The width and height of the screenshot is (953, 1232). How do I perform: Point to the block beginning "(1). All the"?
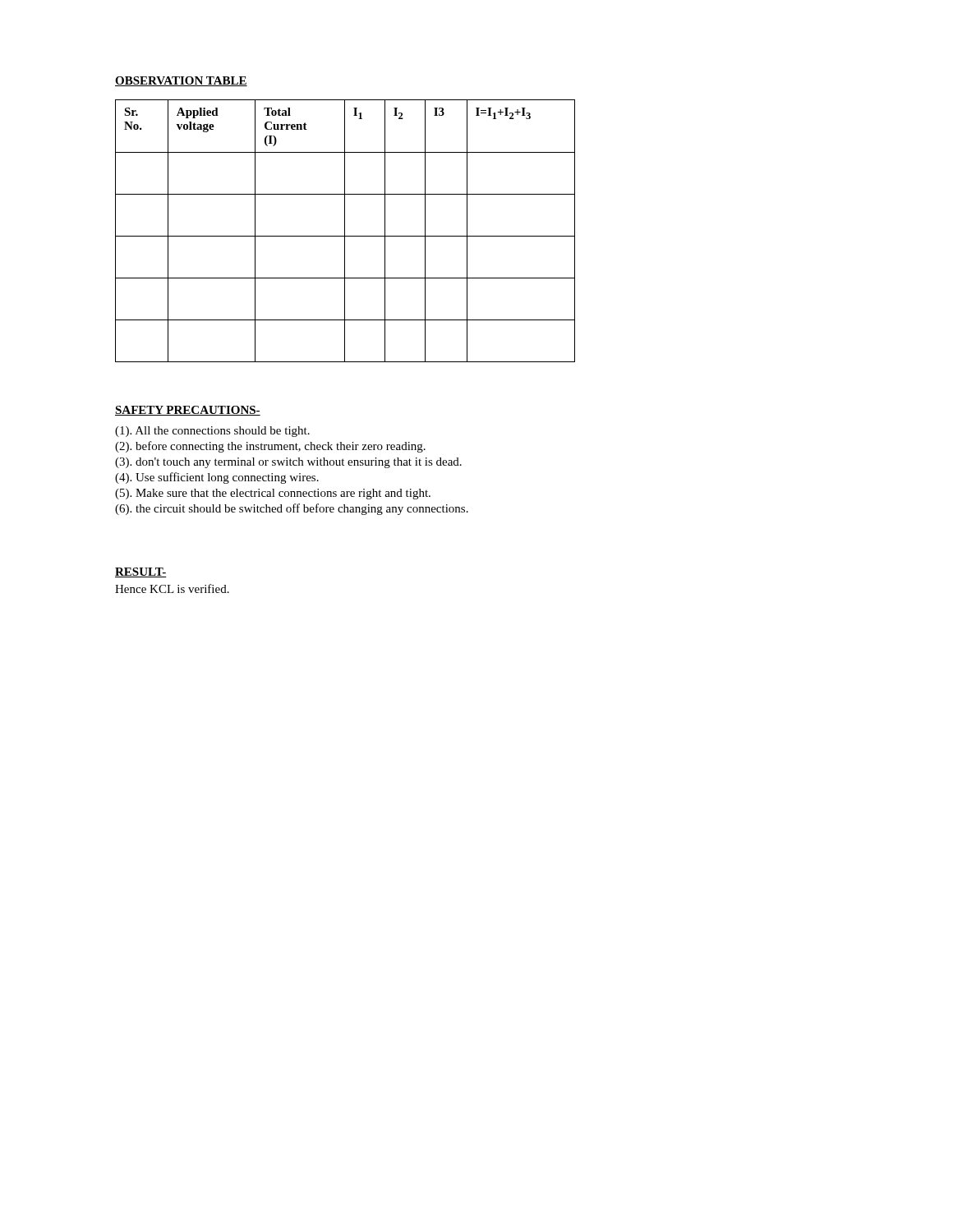click(x=213, y=430)
